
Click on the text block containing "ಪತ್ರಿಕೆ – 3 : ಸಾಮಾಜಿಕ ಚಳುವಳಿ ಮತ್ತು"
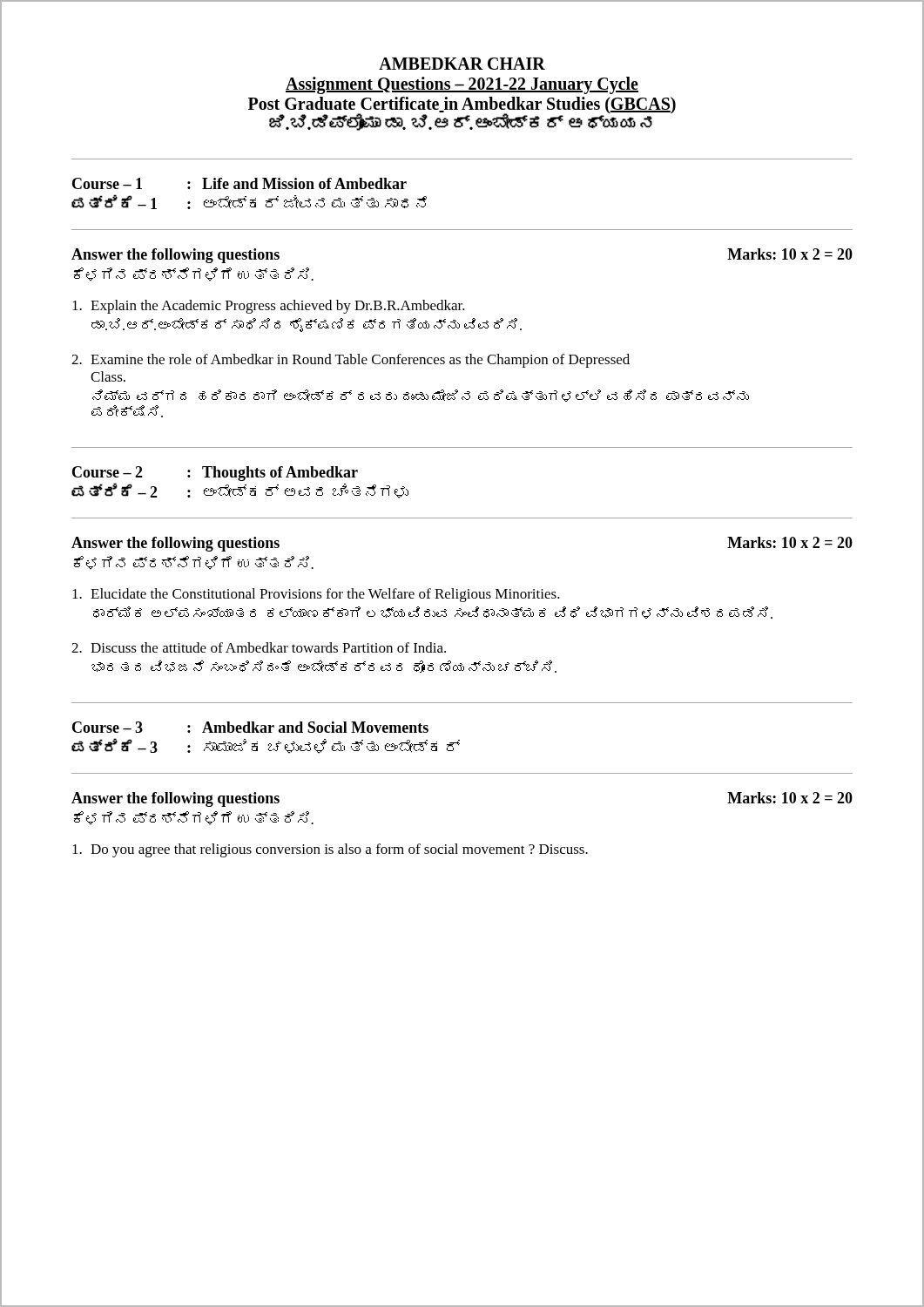(x=265, y=748)
